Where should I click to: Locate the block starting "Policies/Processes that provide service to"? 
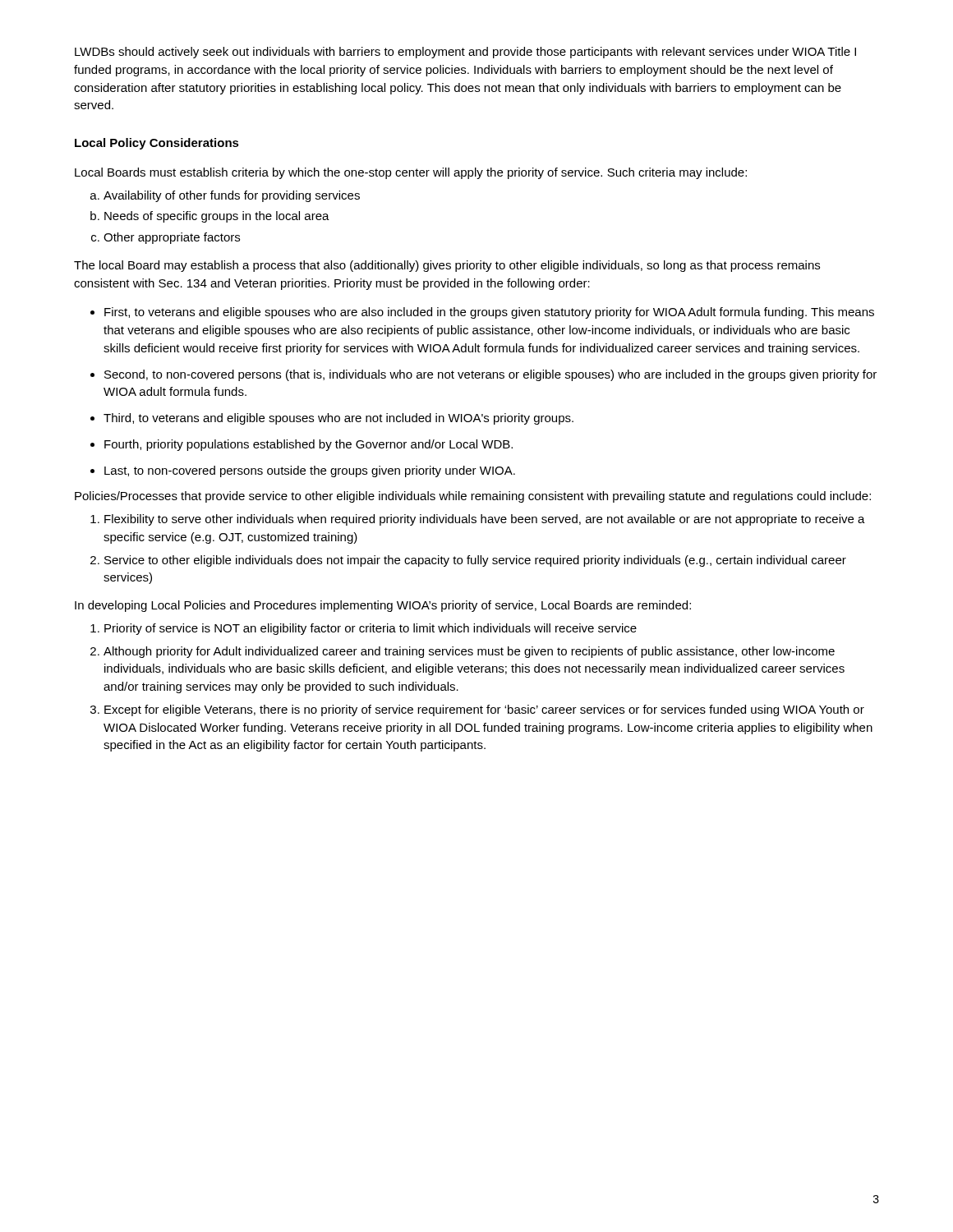click(473, 496)
